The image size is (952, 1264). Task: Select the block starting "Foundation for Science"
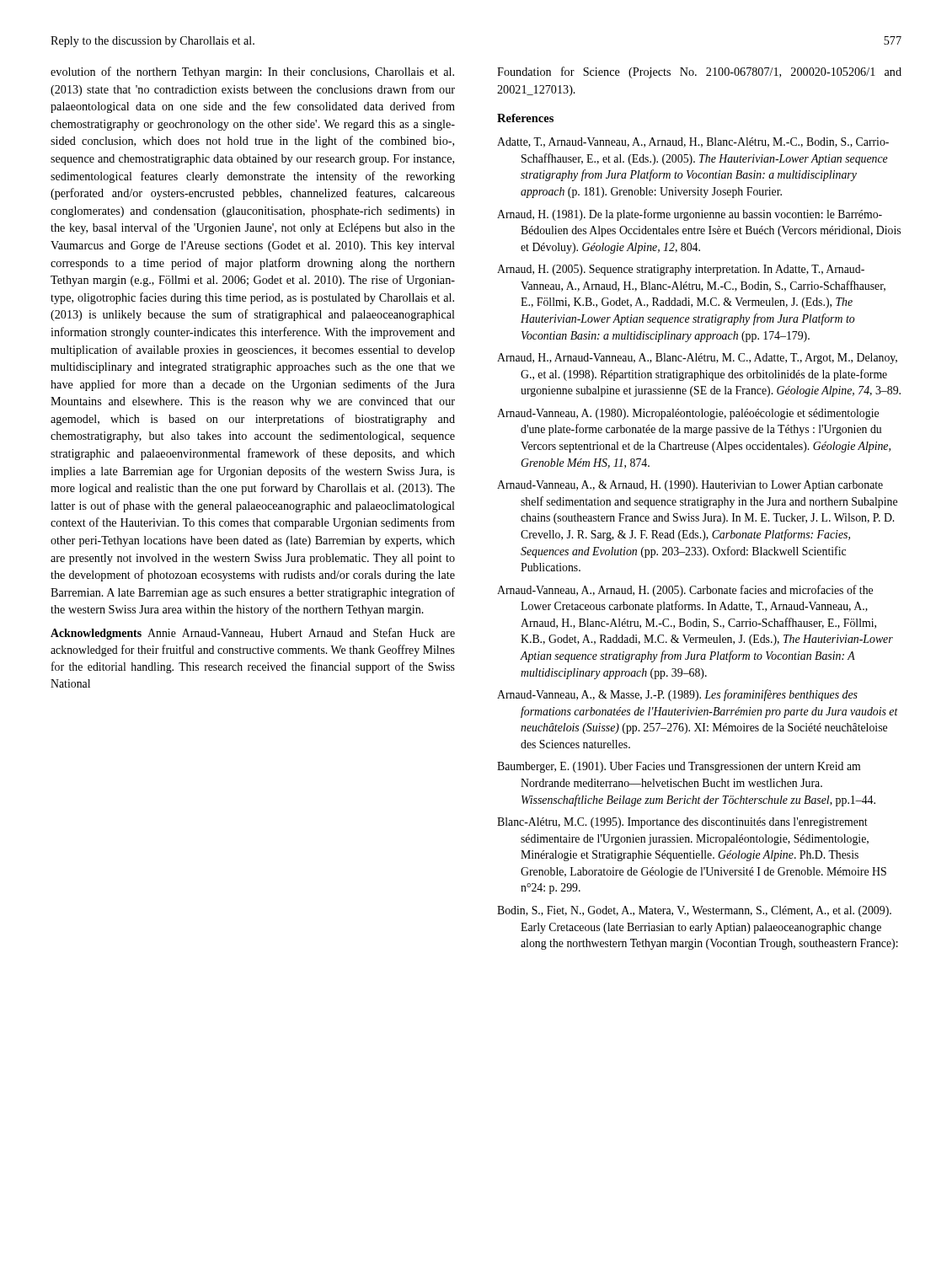[x=699, y=81]
